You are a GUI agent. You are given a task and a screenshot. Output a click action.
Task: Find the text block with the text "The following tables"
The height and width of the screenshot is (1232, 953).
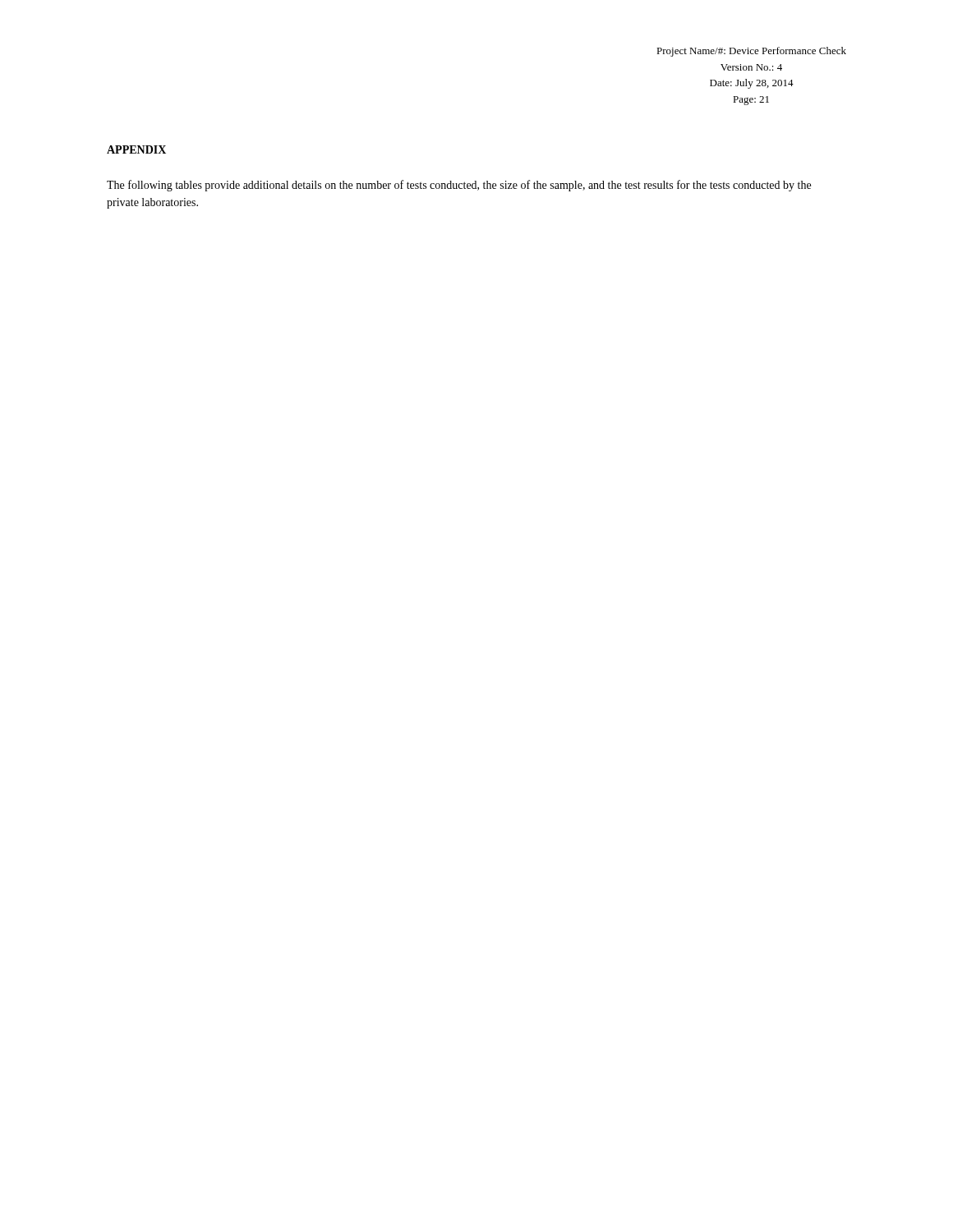pos(459,194)
